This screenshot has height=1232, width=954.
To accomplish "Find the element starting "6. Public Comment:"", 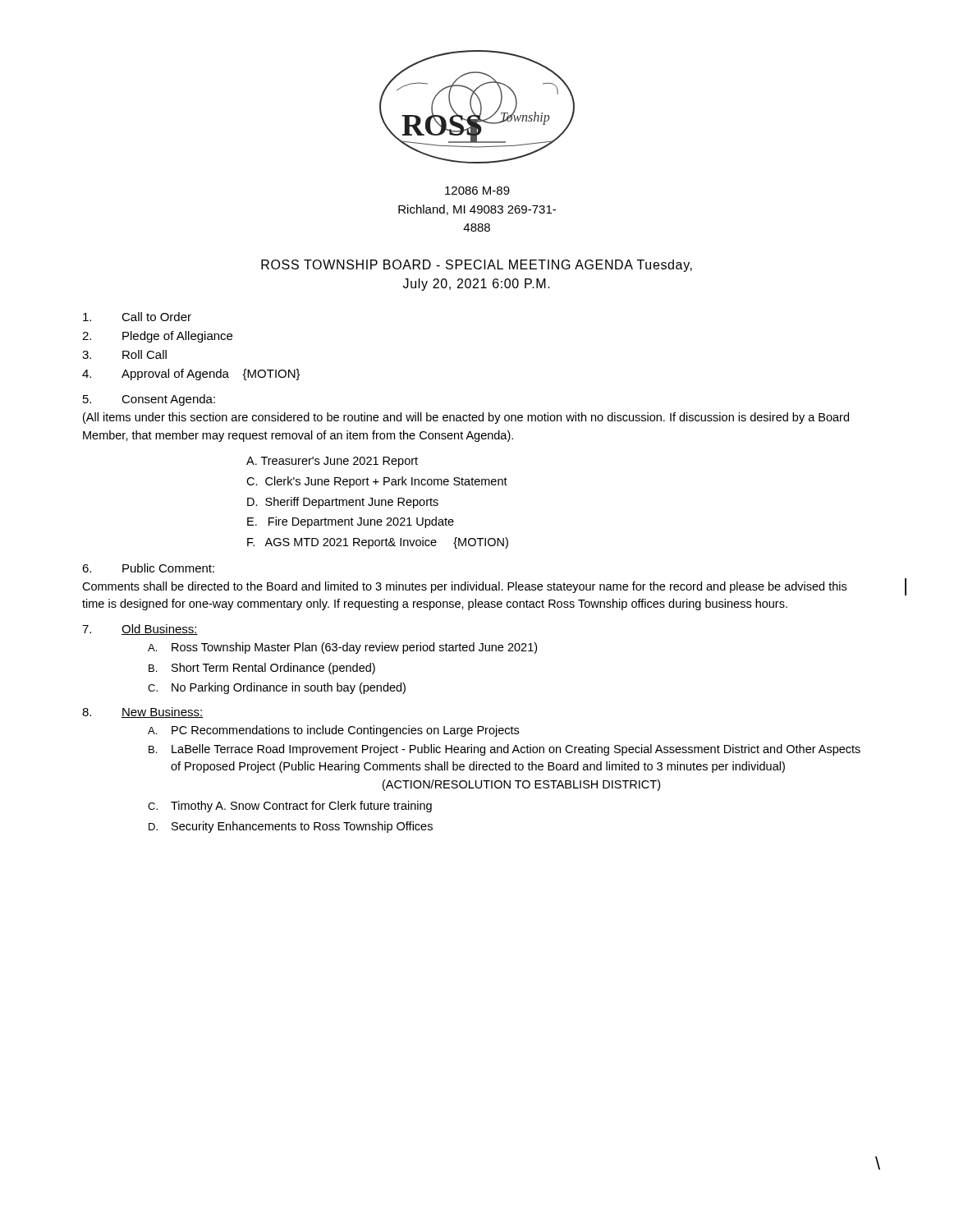I will [x=149, y=568].
